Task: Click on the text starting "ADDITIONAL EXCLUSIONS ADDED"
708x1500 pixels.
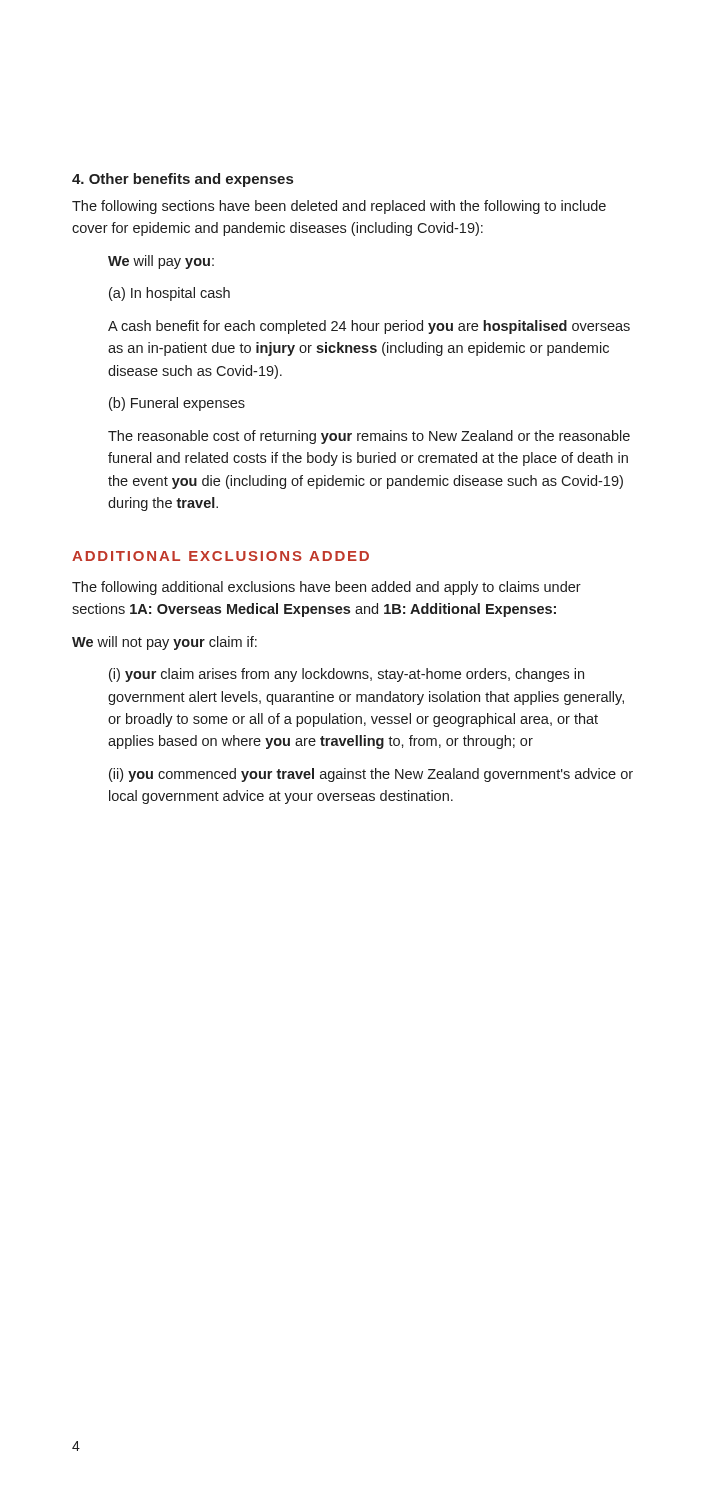Action: (222, 555)
